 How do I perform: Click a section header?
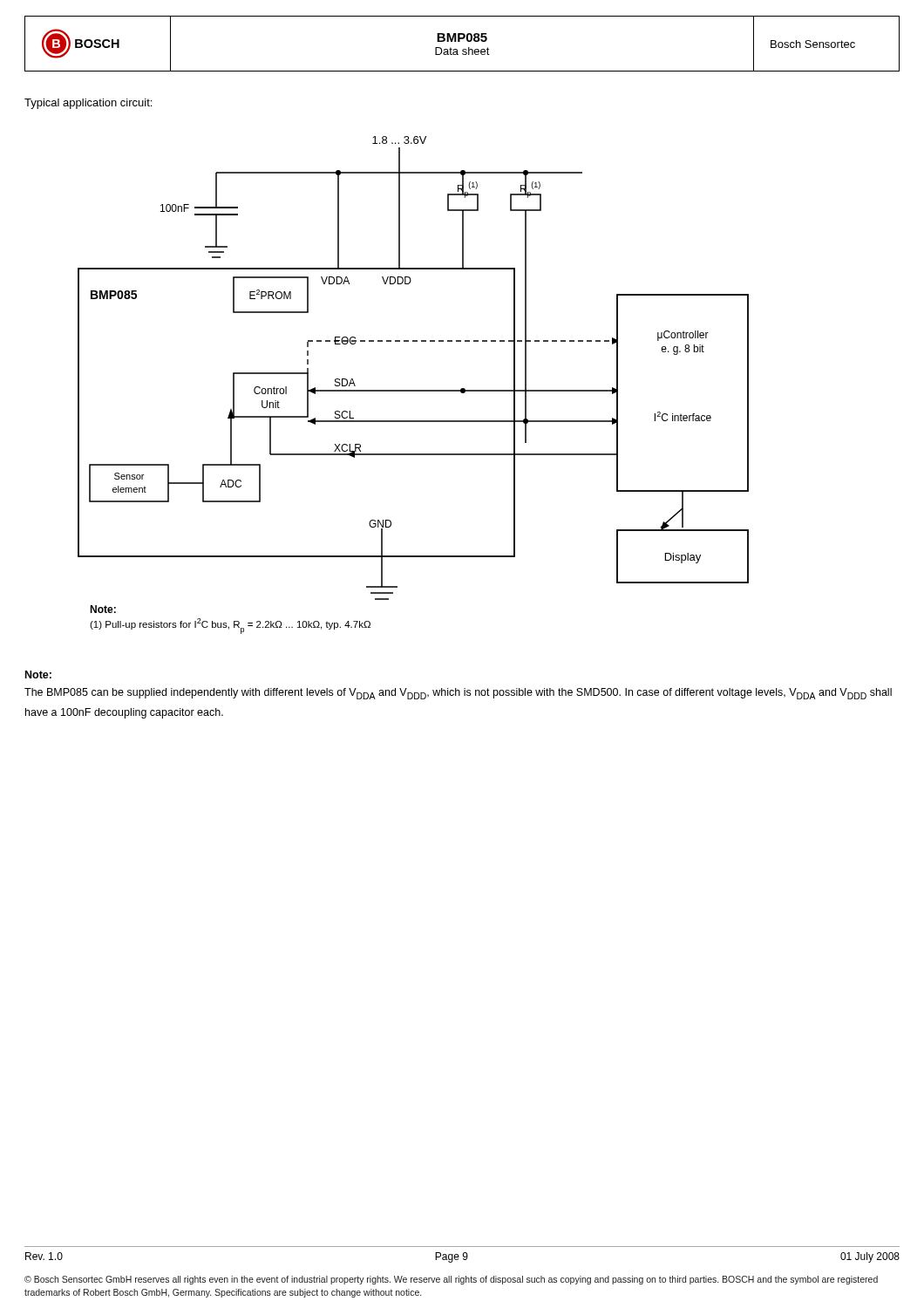coord(89,102)
